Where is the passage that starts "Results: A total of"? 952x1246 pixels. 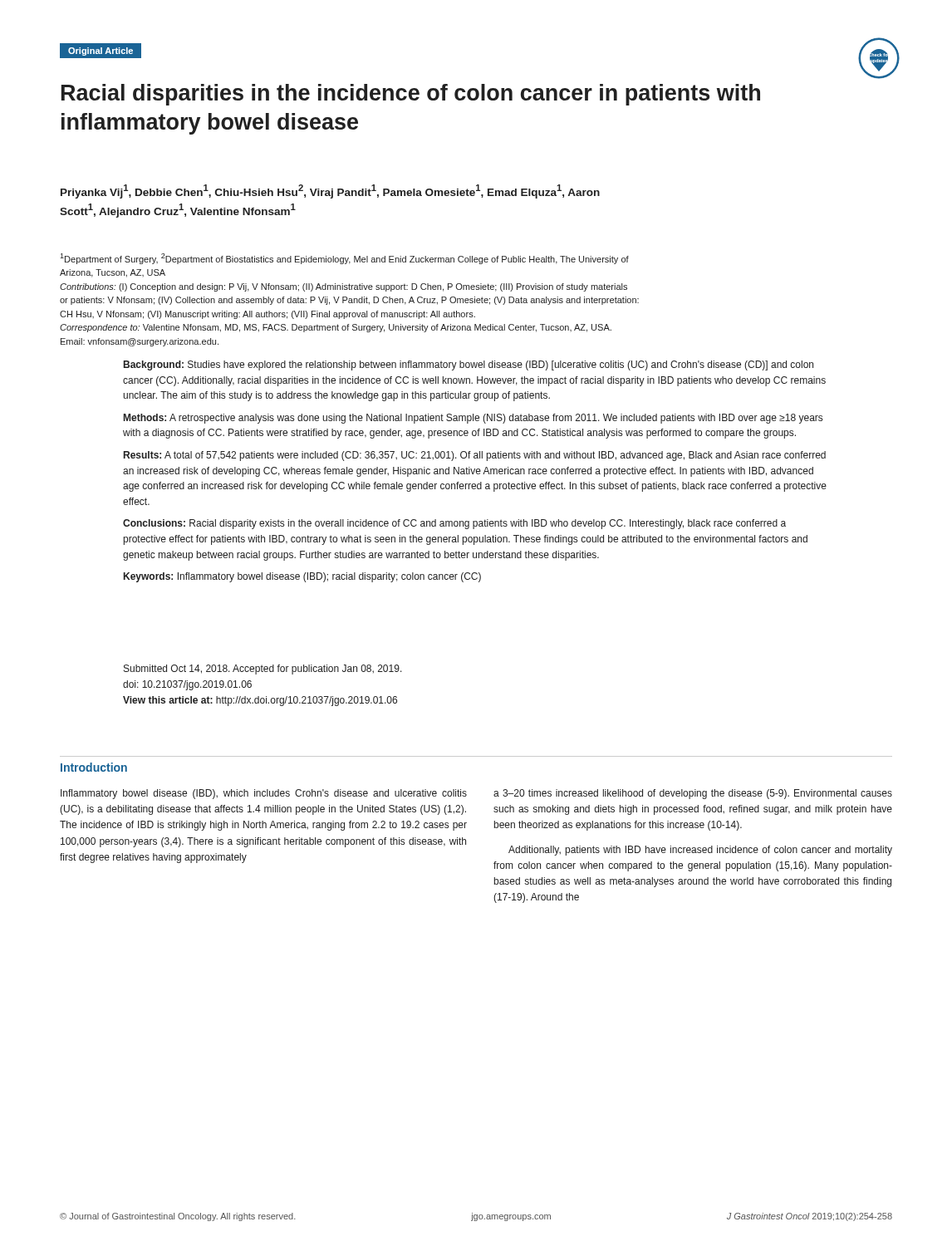pyautogui.click(x=475, y=478)
